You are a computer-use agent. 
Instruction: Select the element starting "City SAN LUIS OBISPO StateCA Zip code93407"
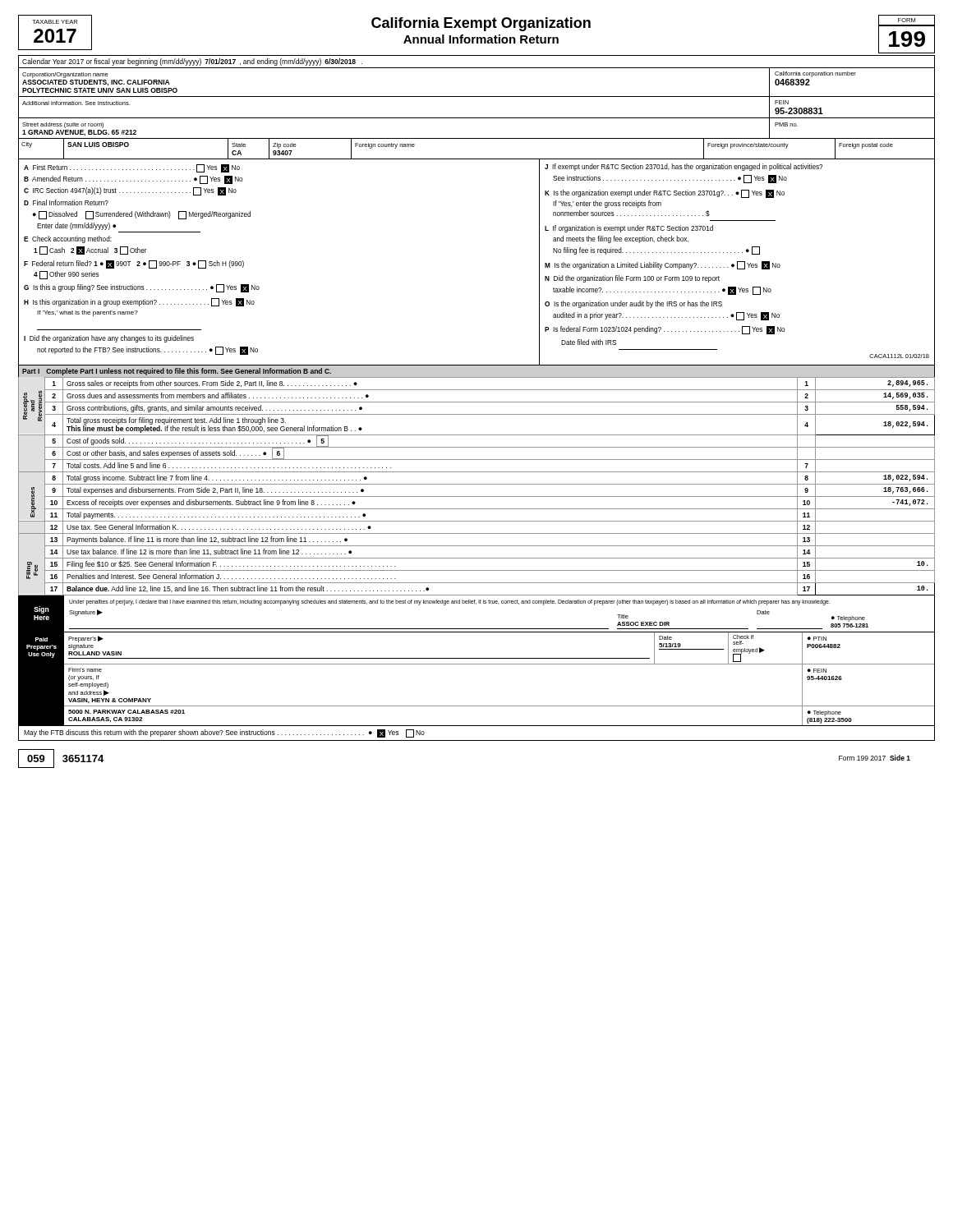[476, 149]
